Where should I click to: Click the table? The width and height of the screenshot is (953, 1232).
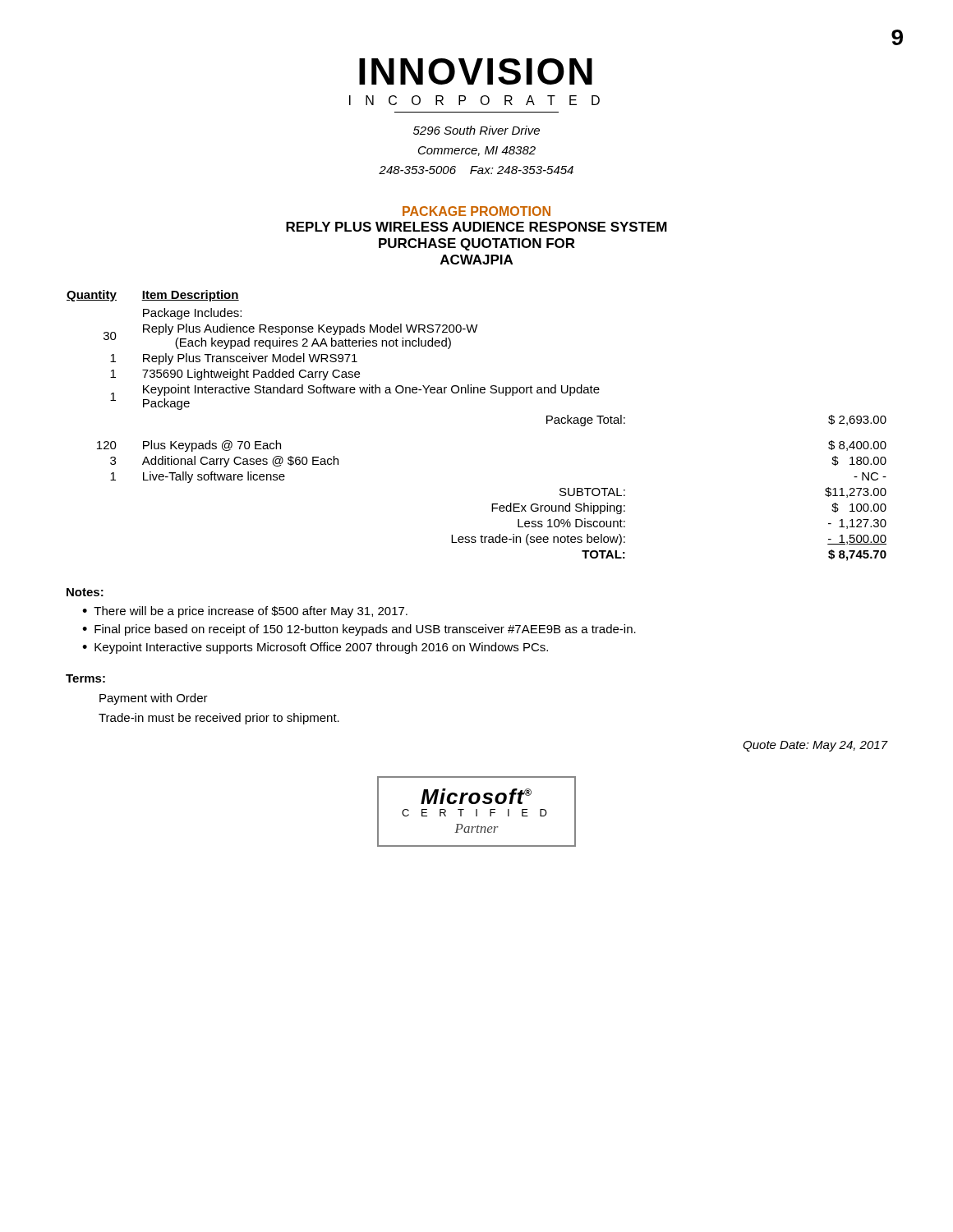476,424
